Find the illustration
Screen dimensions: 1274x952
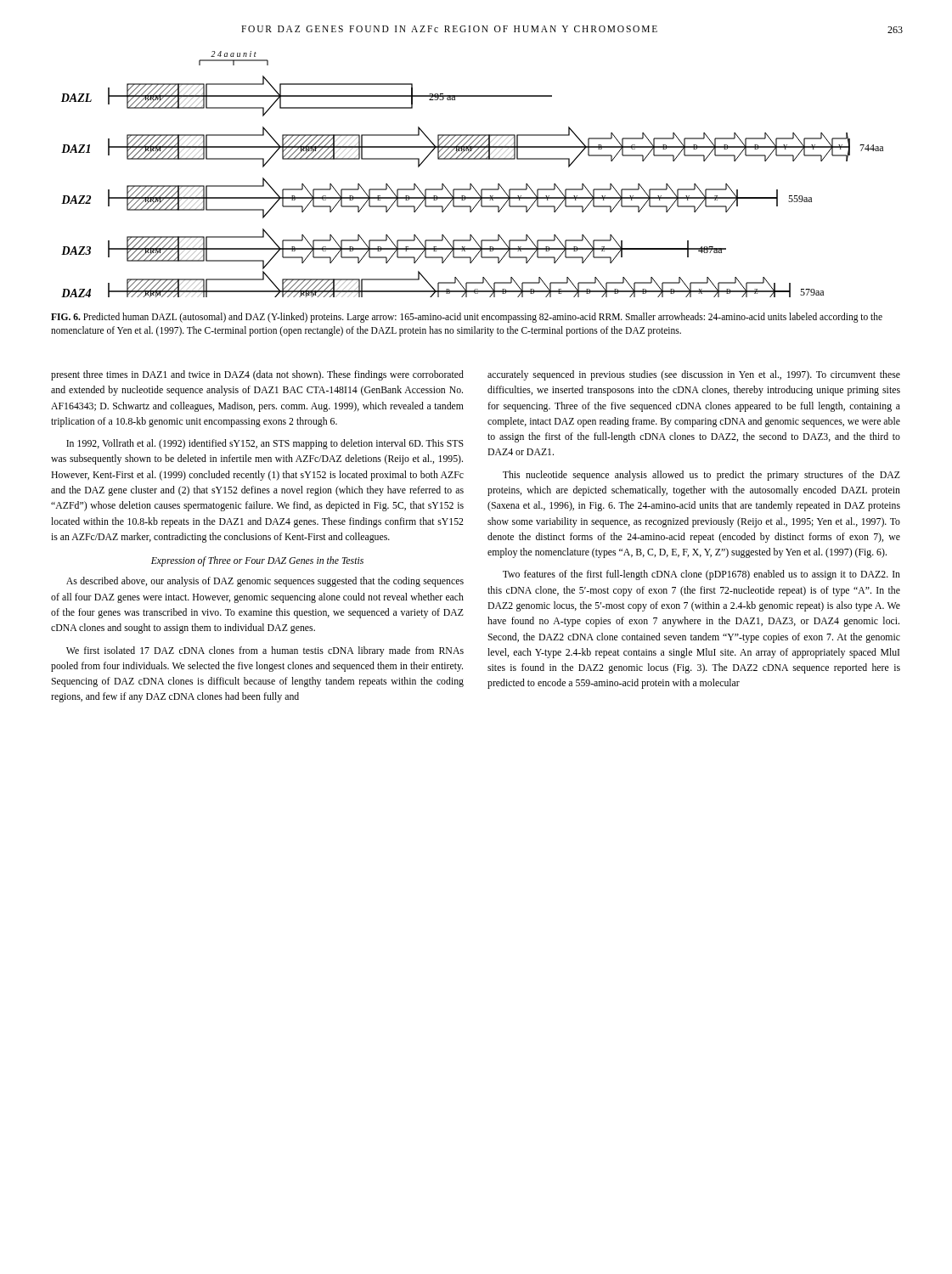pos(476,172)
